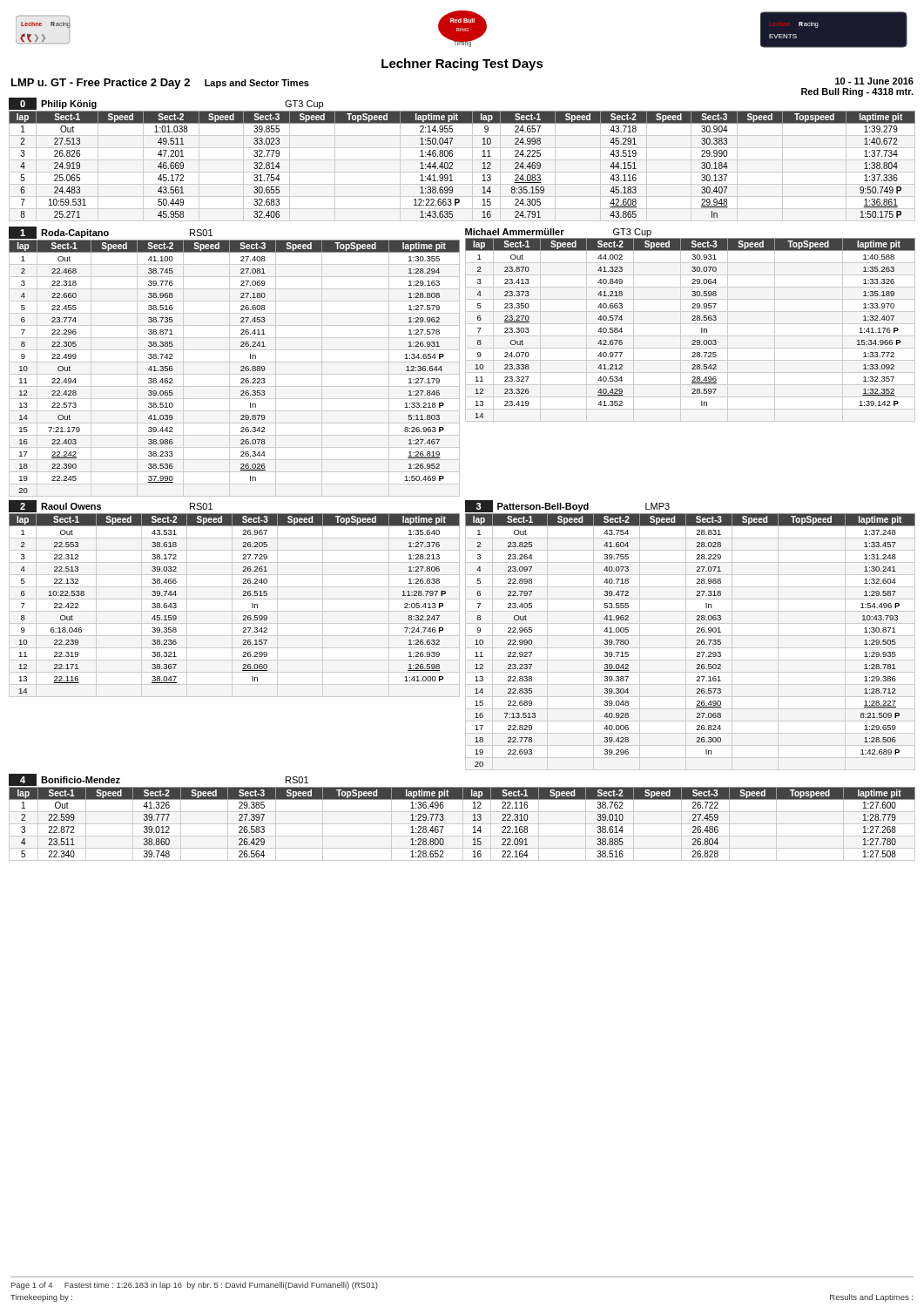Locate the block starting "Laps and Sector Times"
The image size is (924, 1307).
[x=253, y=83]
